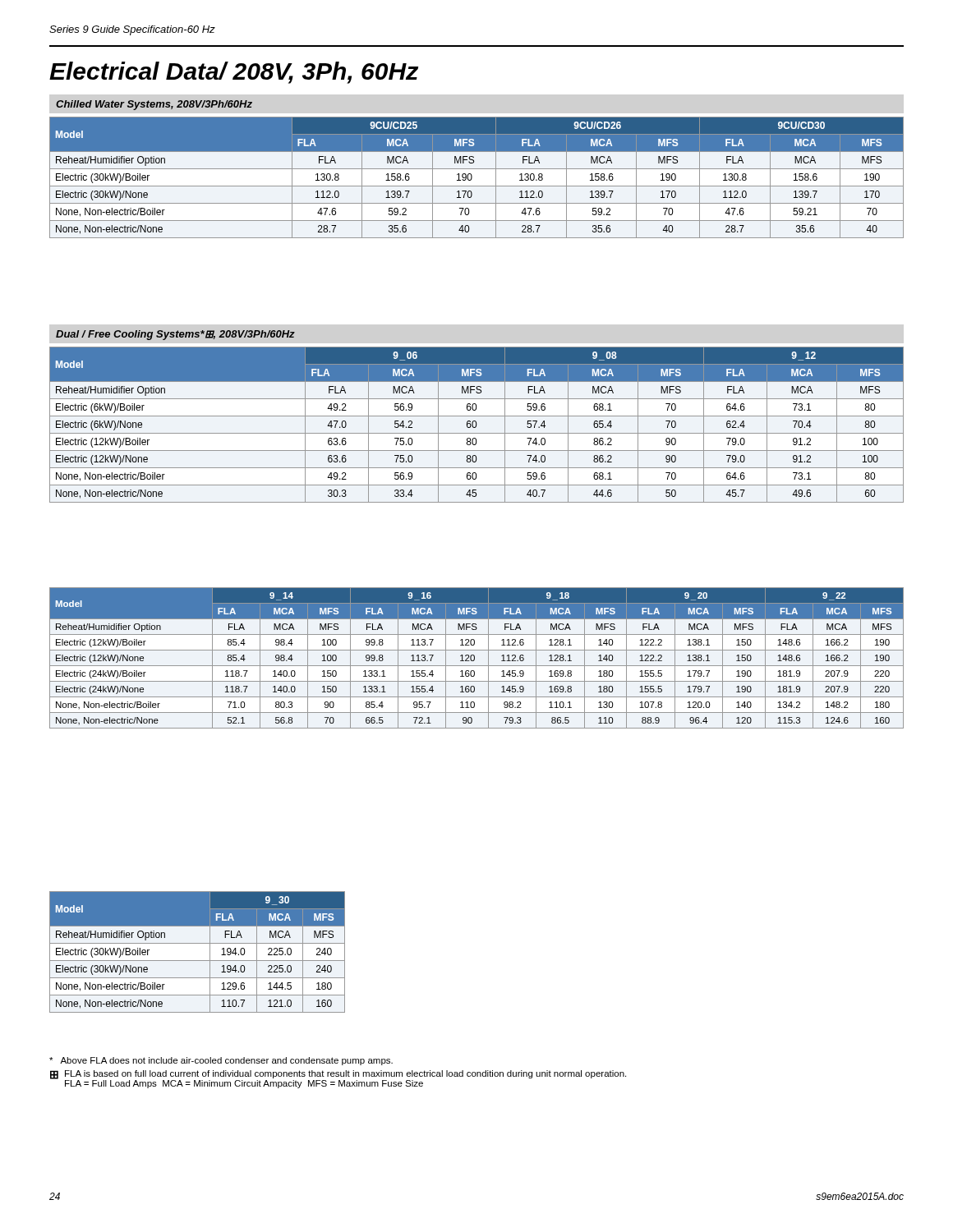Navigate to the region starting "Above FLA does"
The image size is (953, 1232).
pyautogui.click(x=221, y=1060)
